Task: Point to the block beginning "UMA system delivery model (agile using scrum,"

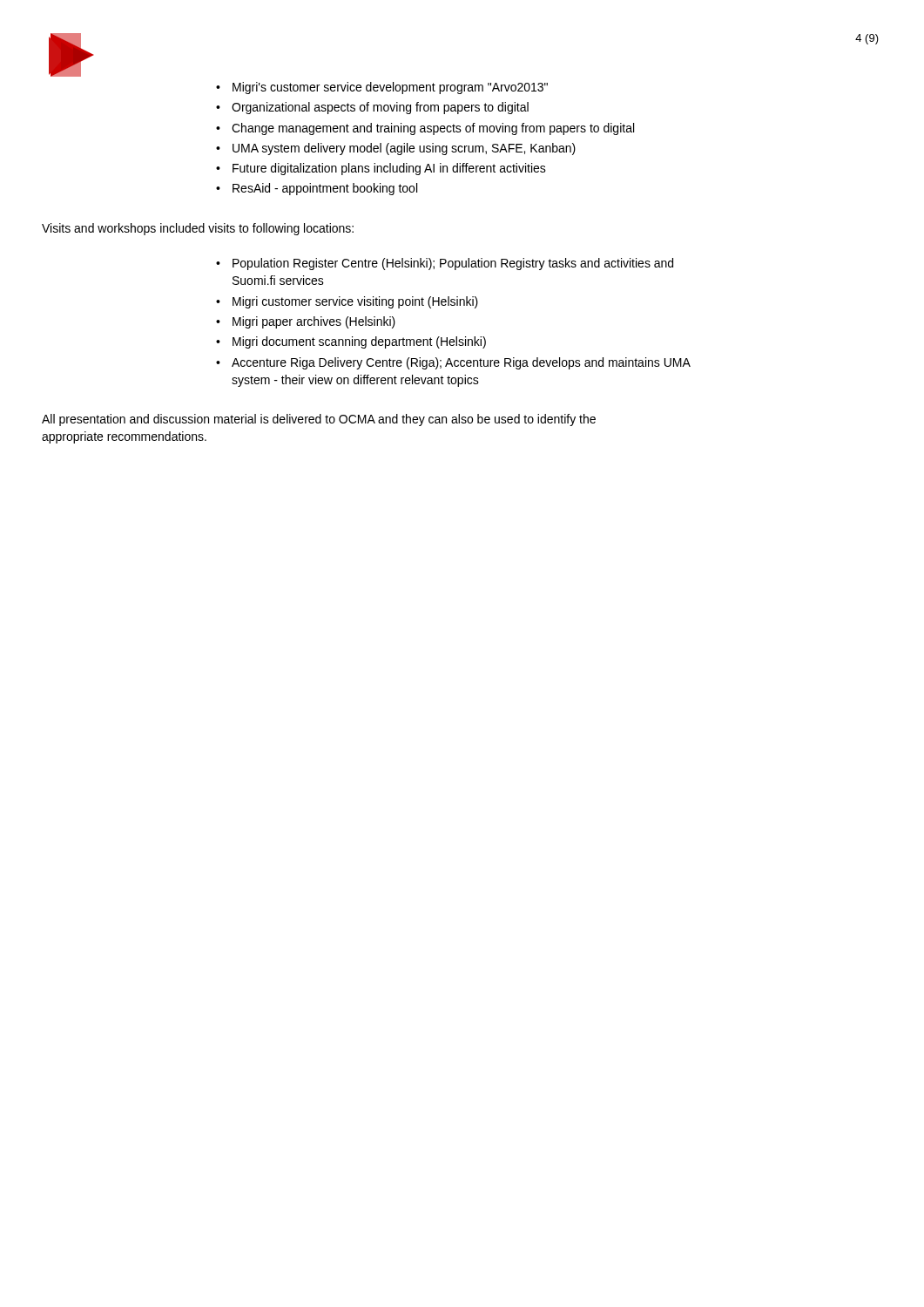Action: click(x=404, y=148)
